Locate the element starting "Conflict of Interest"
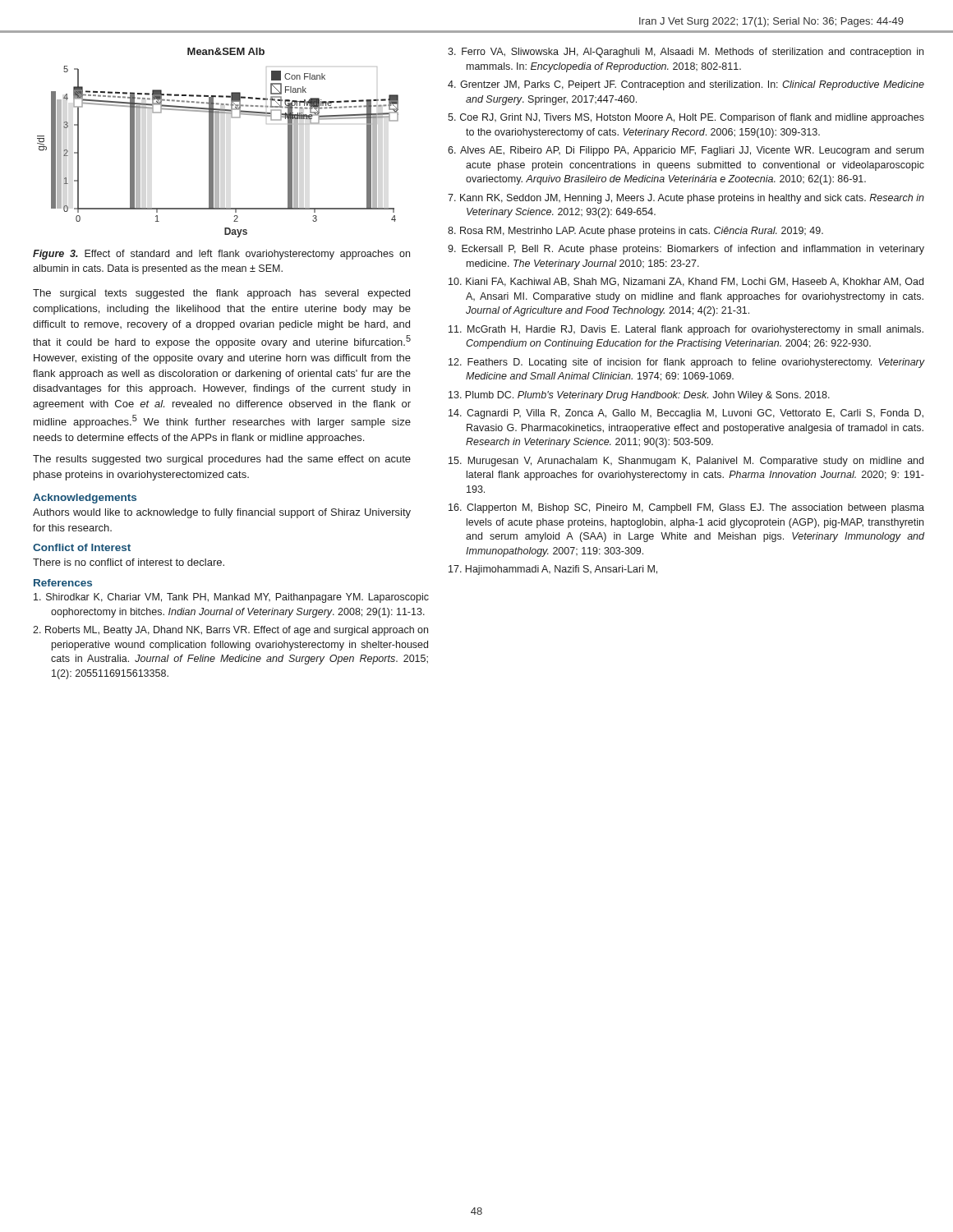Image resolution: width=953 pixels, height=1232 pixels. [82, 548]
